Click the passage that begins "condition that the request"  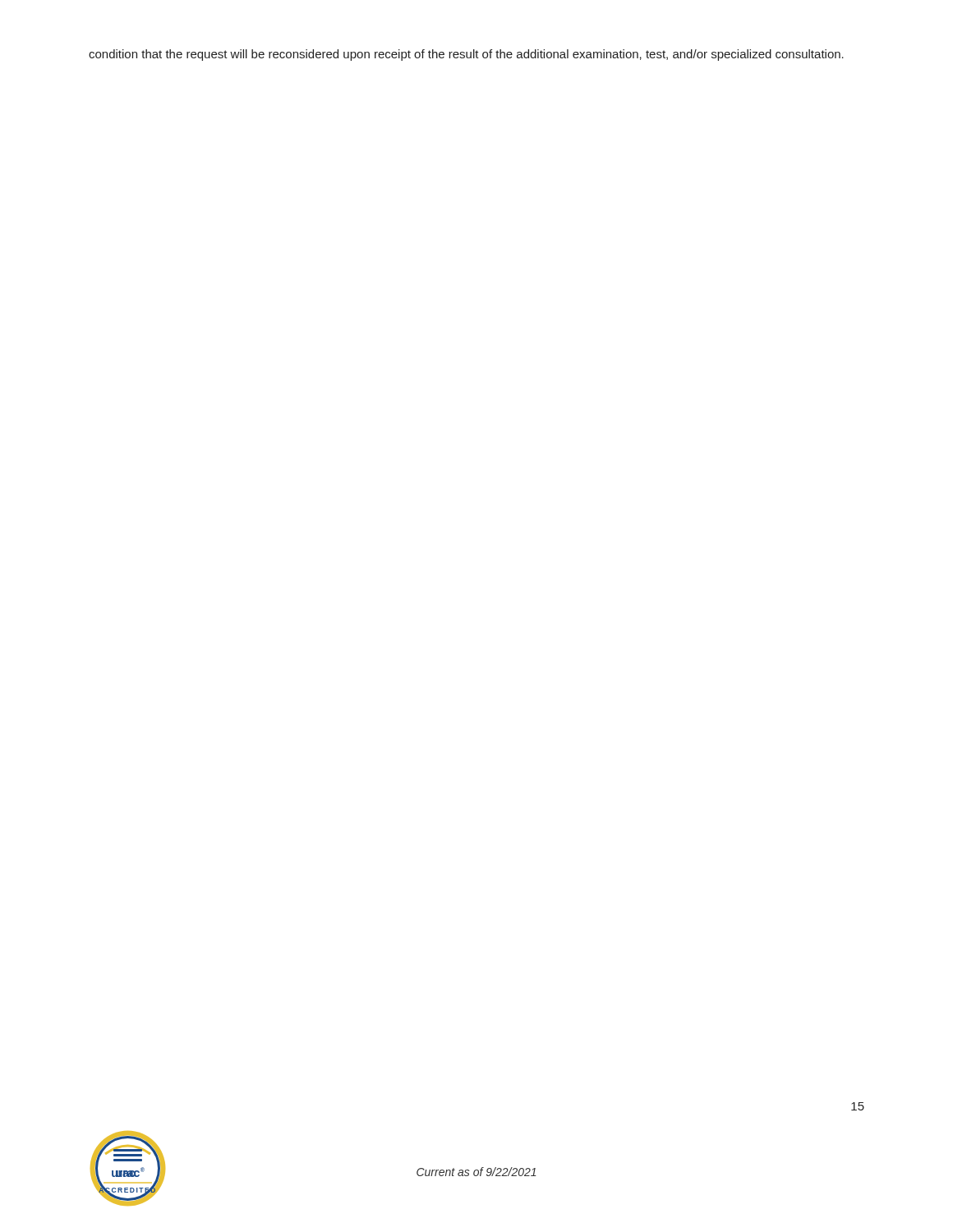click(x=467, y=54)
